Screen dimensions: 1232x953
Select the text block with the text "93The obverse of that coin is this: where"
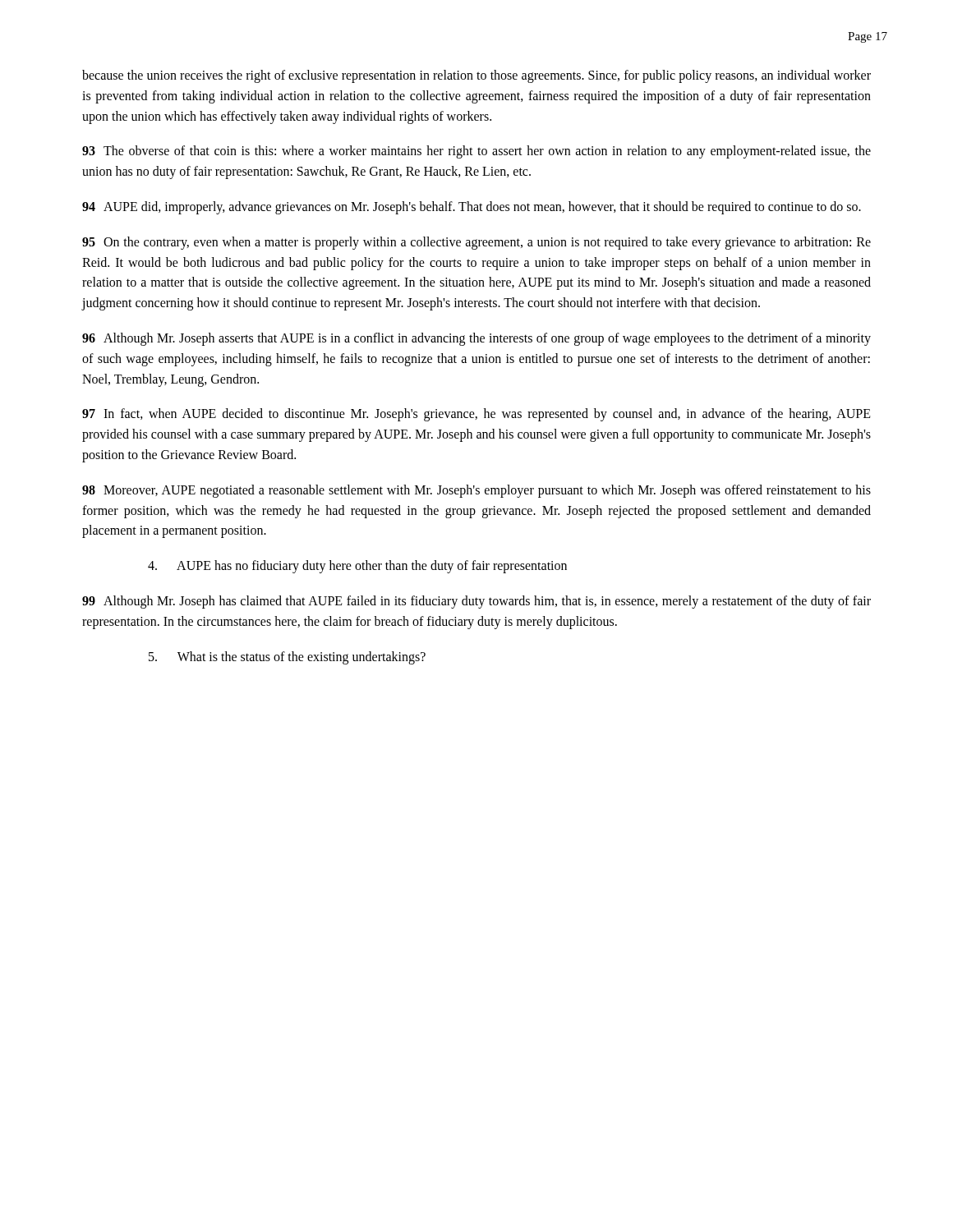coord(476,161)
